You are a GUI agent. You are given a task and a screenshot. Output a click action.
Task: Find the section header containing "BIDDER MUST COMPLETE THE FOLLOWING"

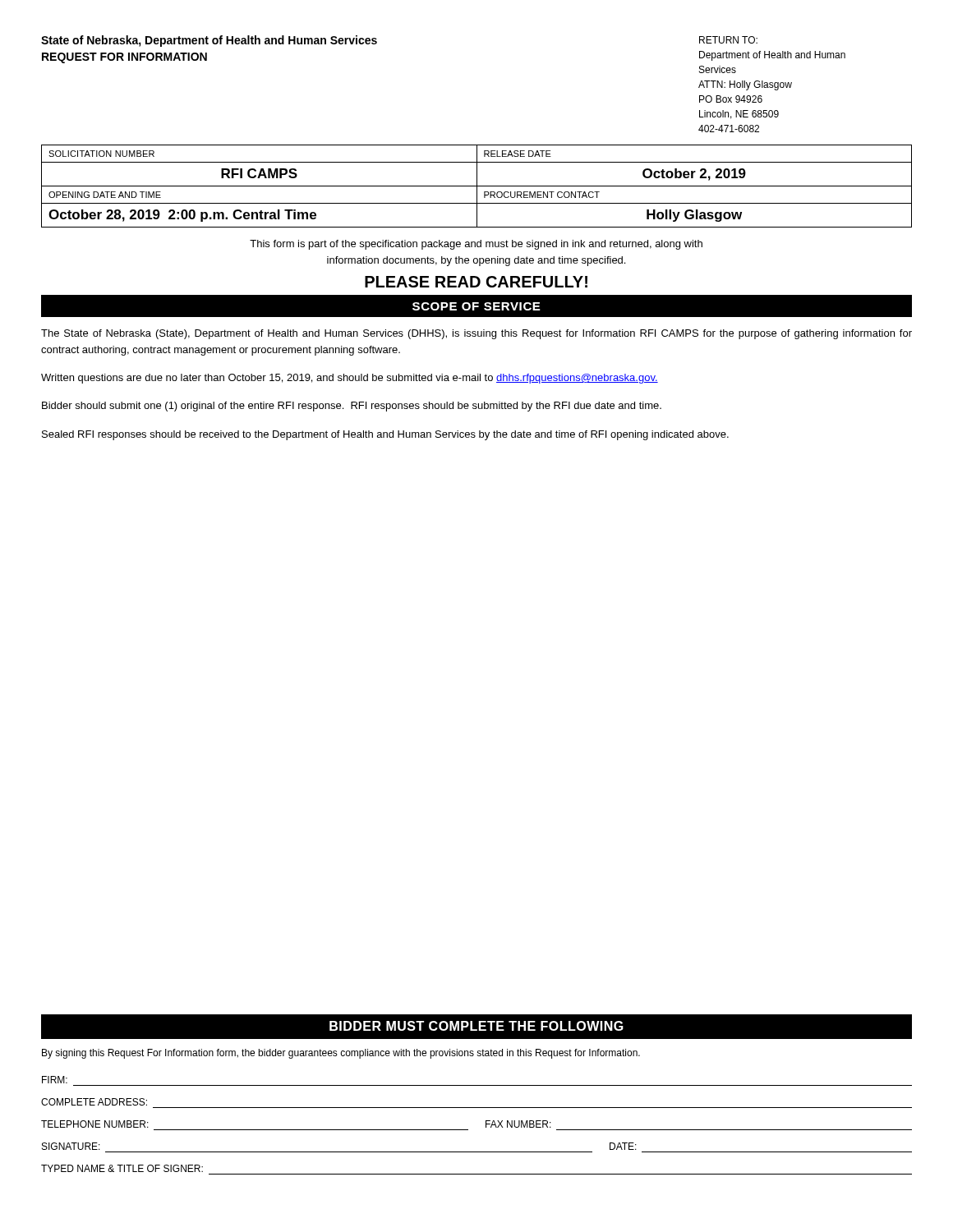click(476, 1026)
